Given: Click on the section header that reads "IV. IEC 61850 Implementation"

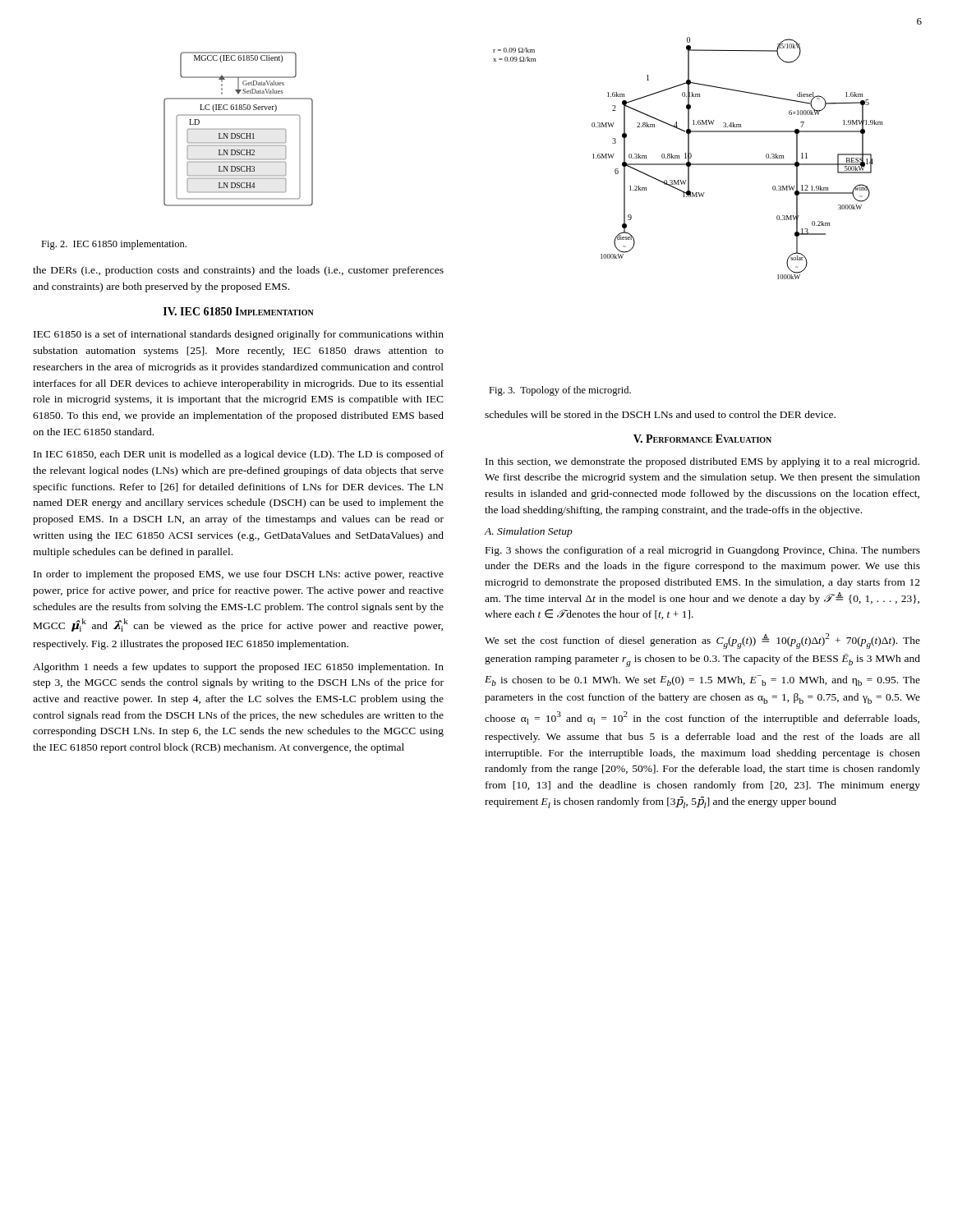Looking at the screenshot, I should (x=238, y=312).
